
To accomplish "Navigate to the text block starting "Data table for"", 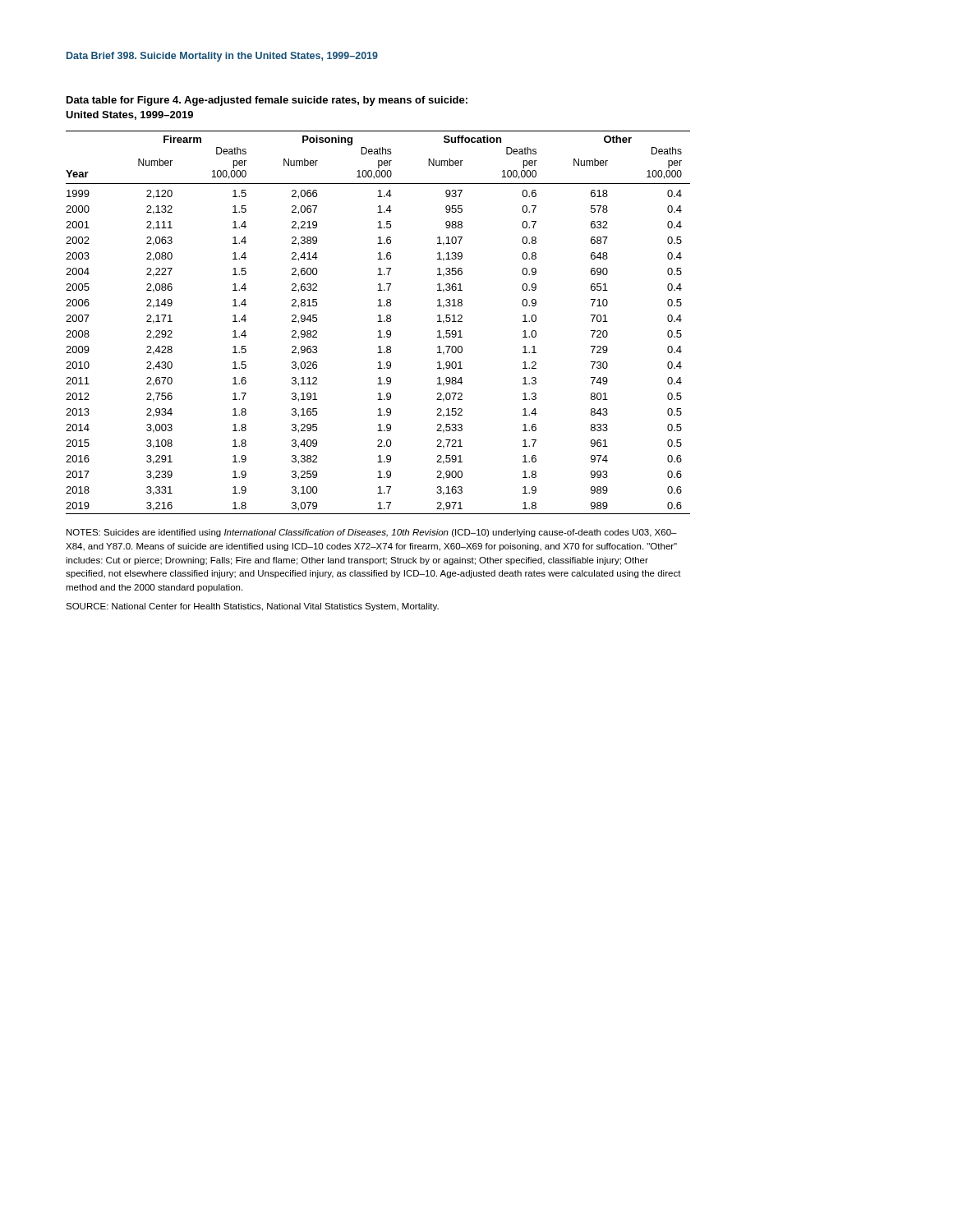I will (267, 107).
